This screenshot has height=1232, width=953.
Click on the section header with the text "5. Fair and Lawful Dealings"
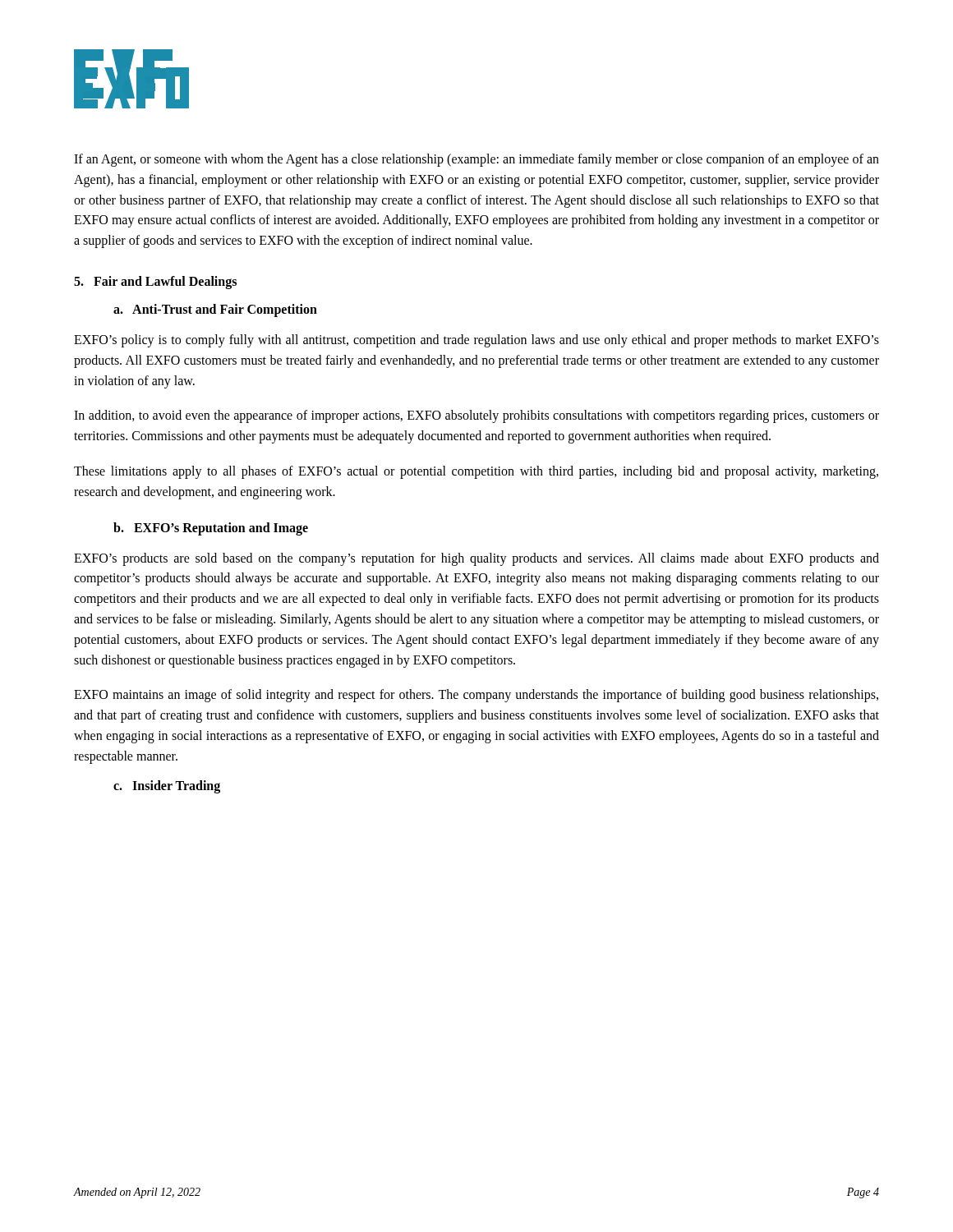155,281
